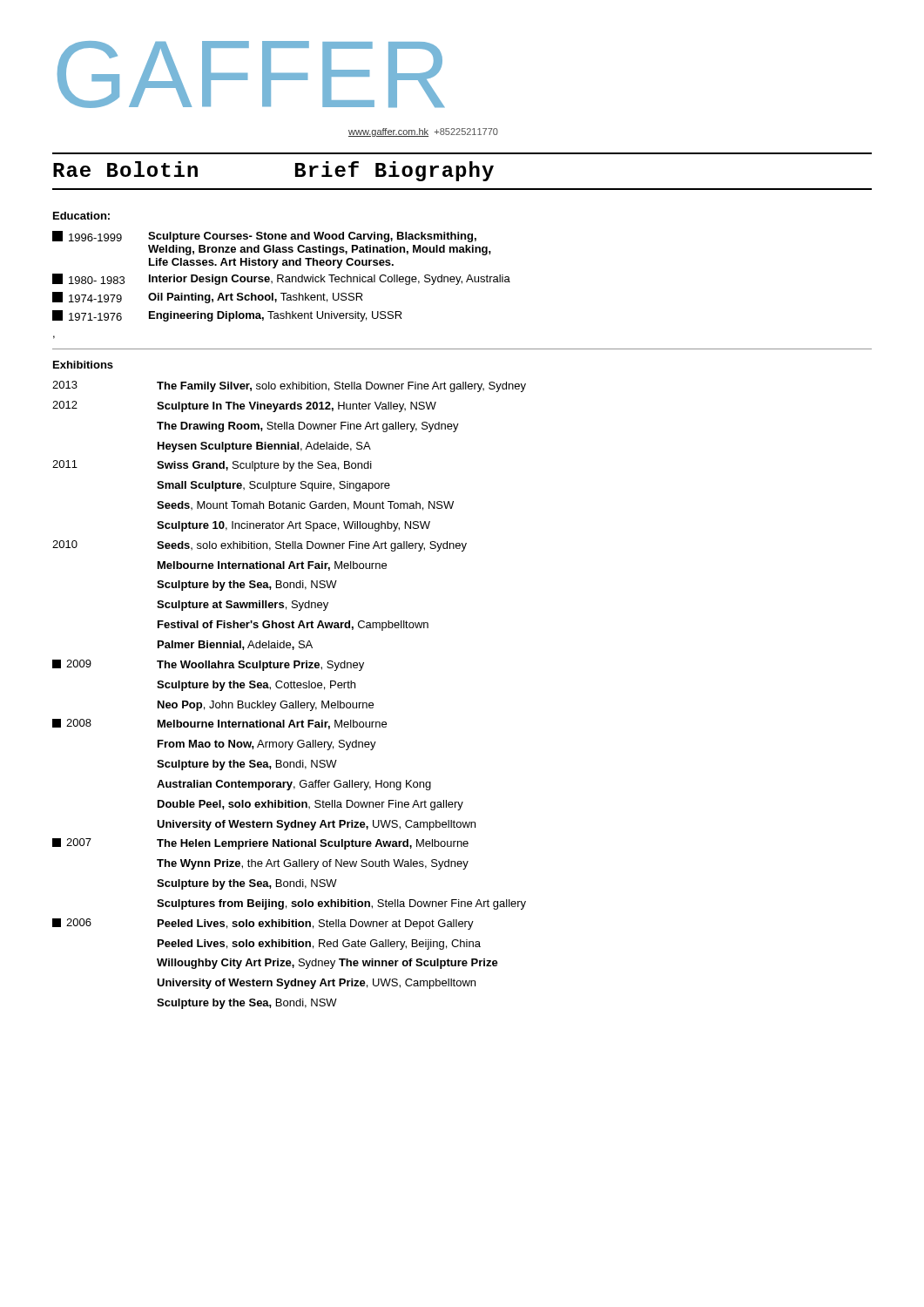Locate the text block starting "2009 The Woollahra Sculpture Prize, Sydney"
Image resolution: width=924 pixels, height=1307 pixels.
click(x=208, y=665)
